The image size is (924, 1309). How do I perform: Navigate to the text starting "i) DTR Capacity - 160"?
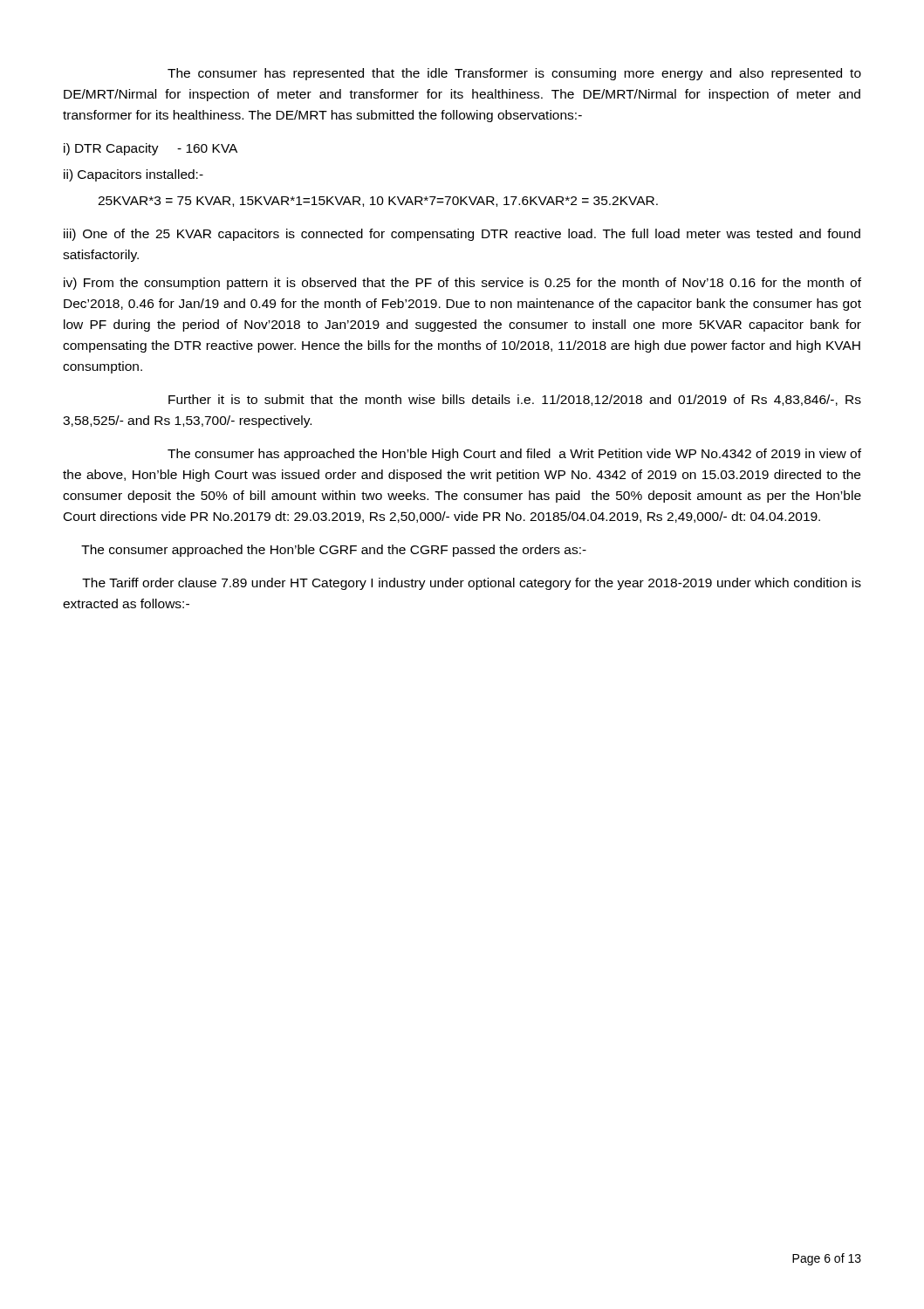click(150, 148)
